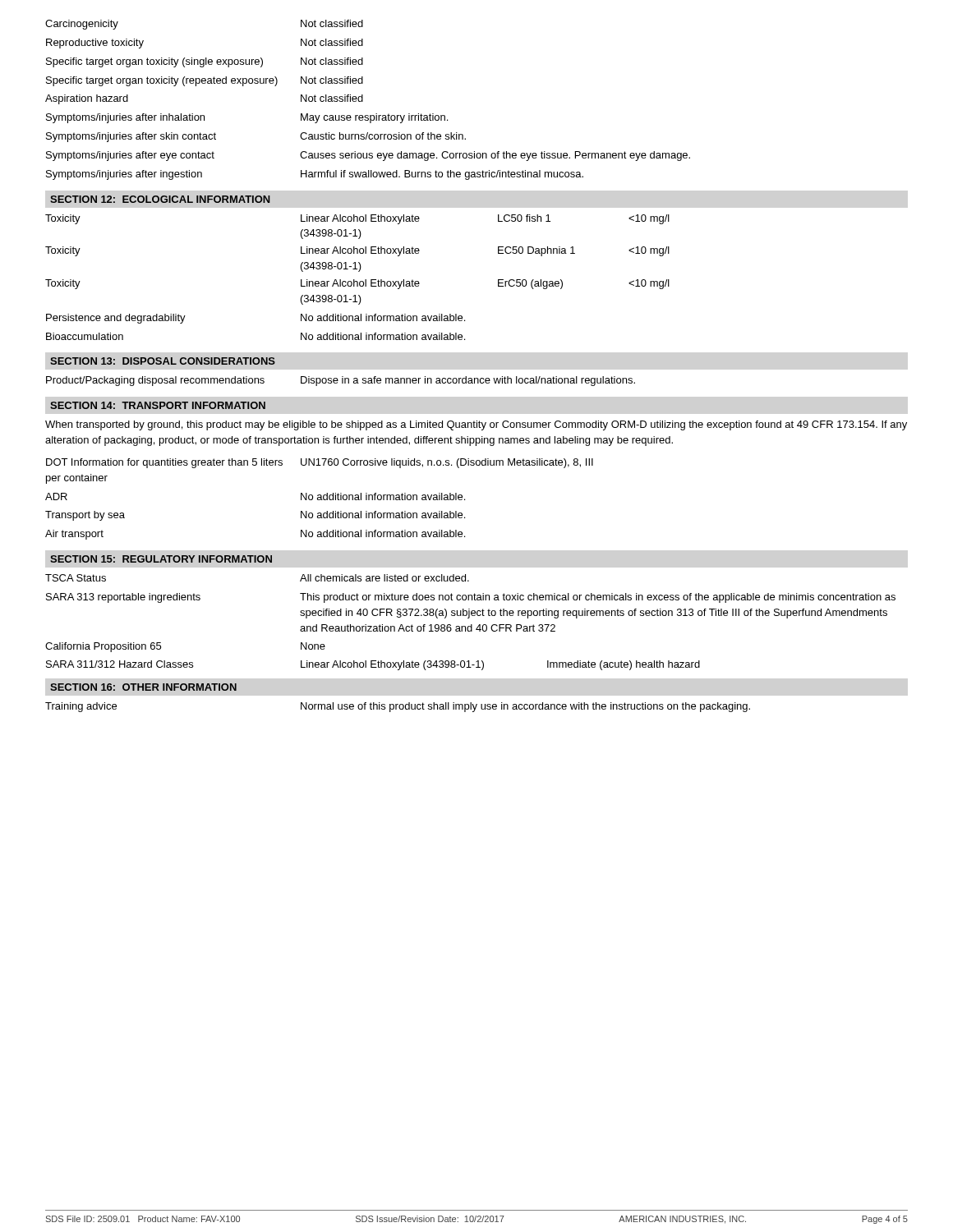Locate the list item that reads "DOT Information for quantities greater"
953x1232 pixels.
(x=476, y=470)
